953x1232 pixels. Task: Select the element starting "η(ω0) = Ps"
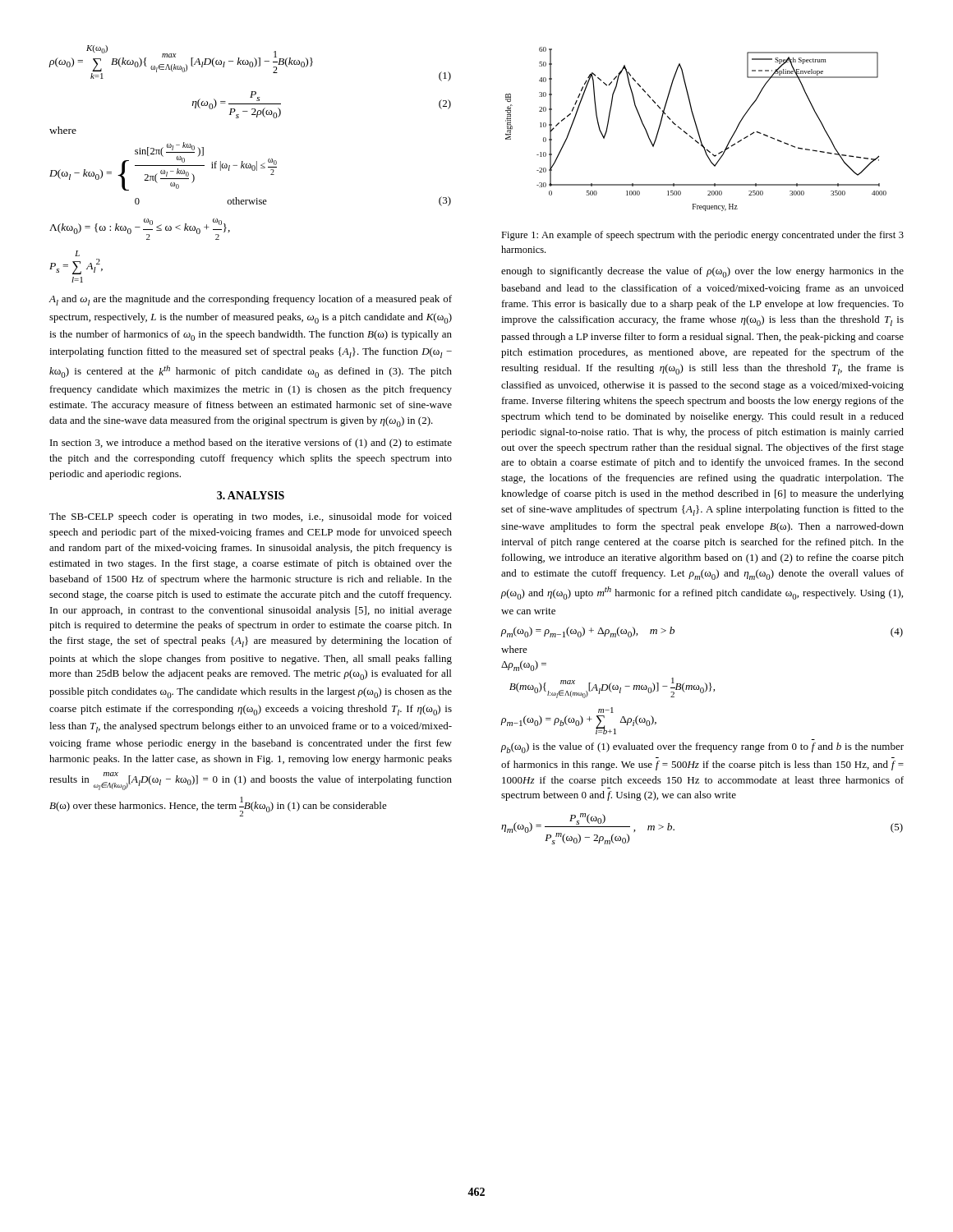pos(251,103)
